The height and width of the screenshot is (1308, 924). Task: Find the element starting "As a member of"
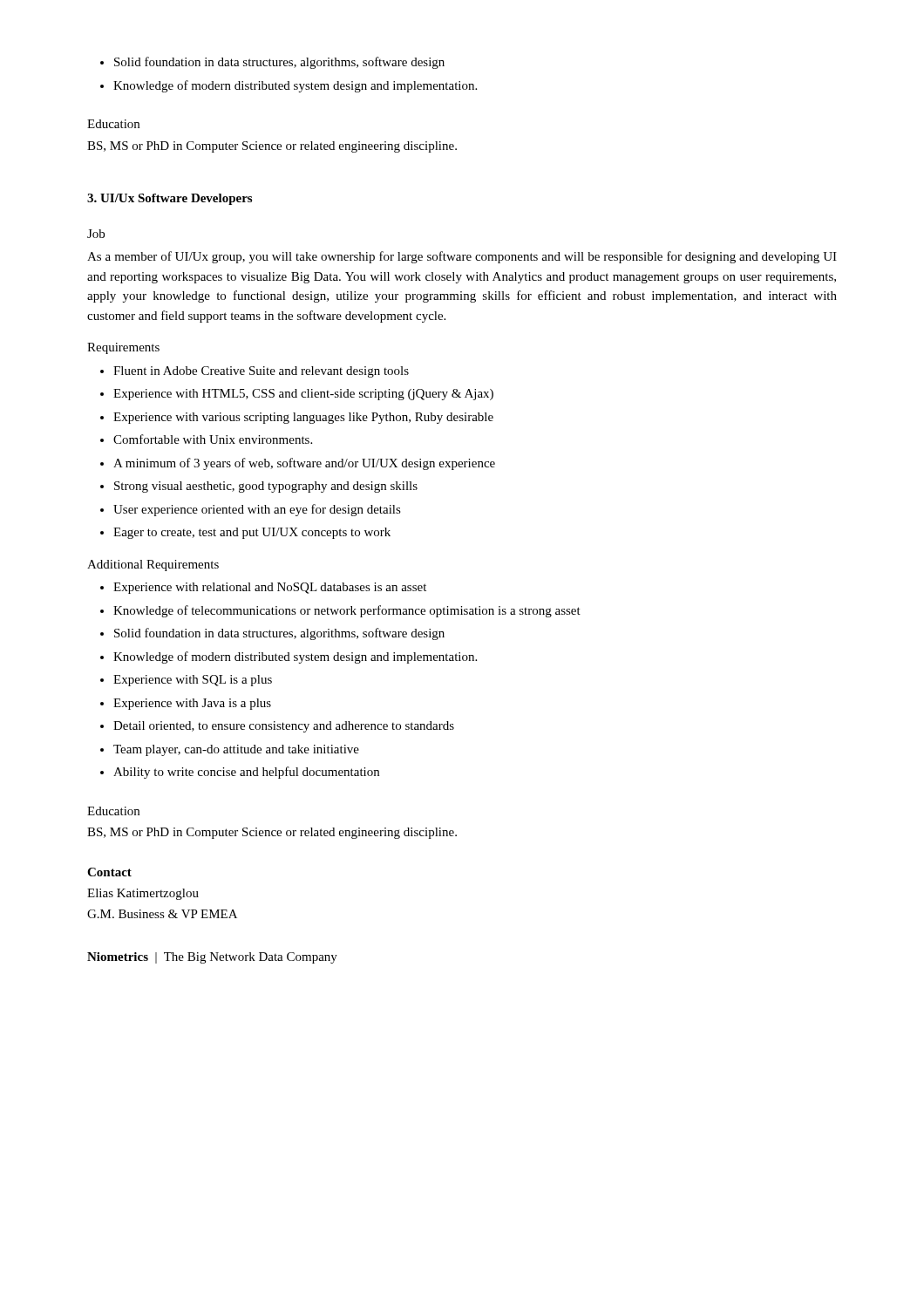462,286
